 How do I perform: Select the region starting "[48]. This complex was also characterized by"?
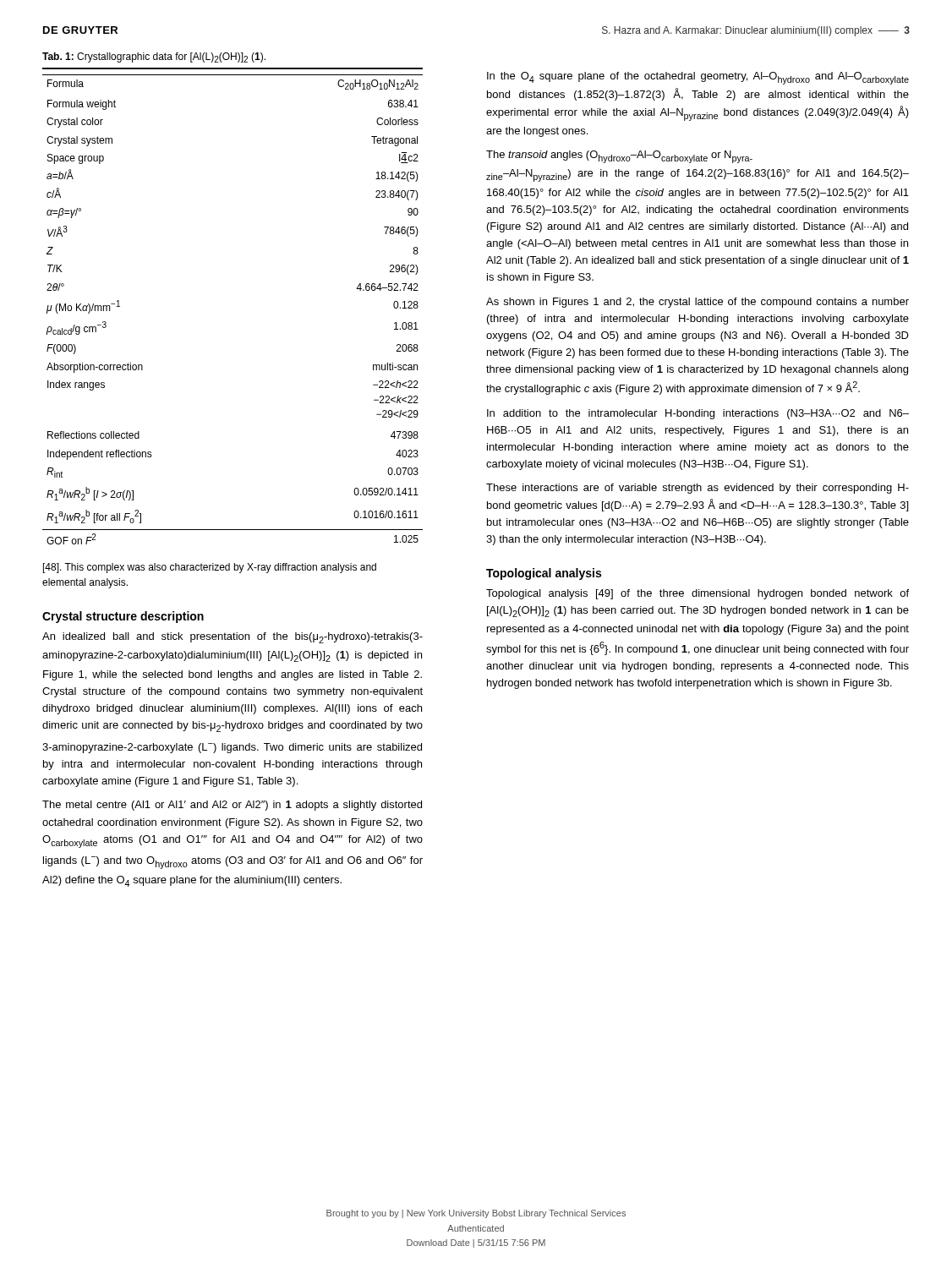tap(210, 575)
